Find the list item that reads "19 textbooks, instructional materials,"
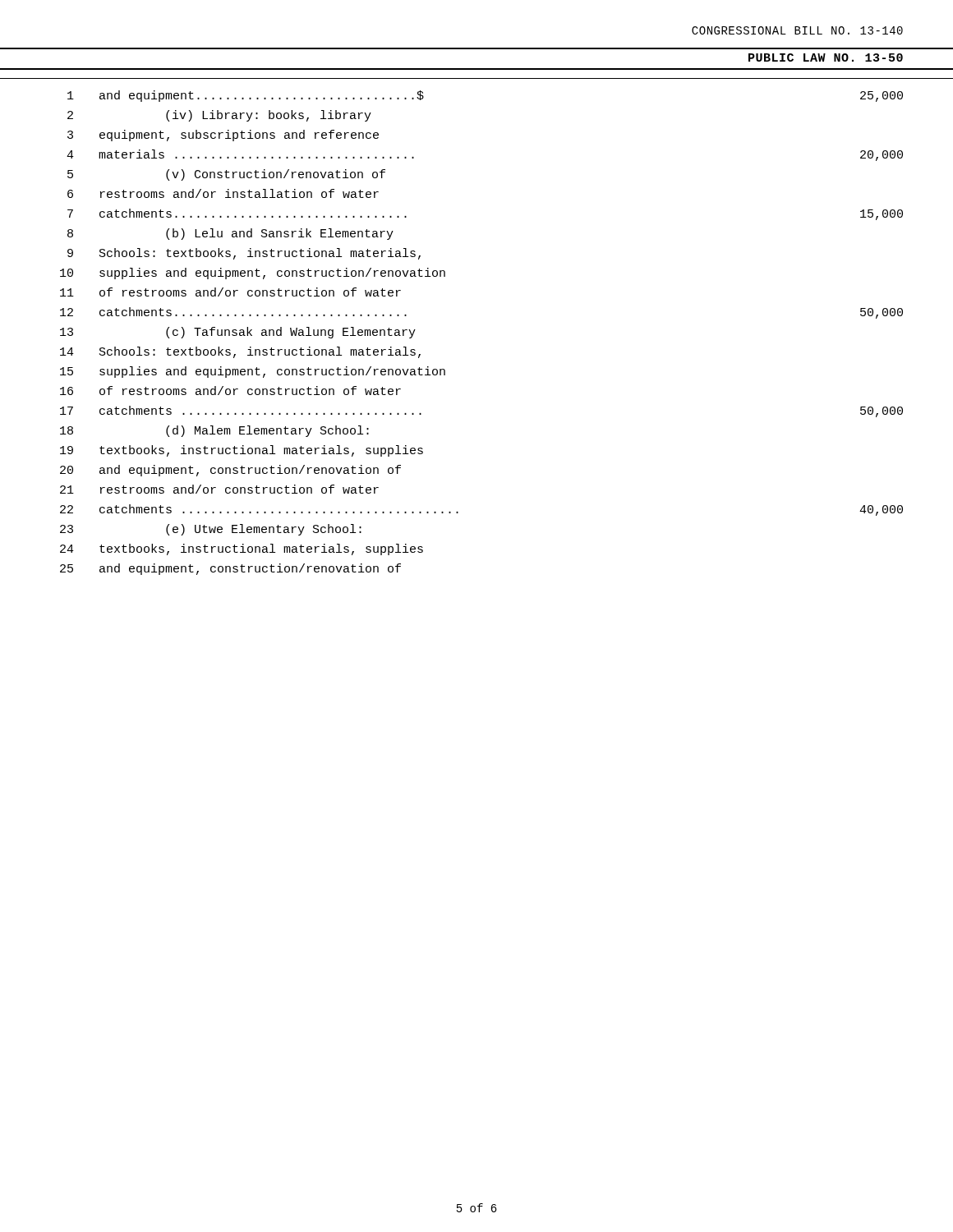This screenshot has height=1232, width=953. click(411, 451)
